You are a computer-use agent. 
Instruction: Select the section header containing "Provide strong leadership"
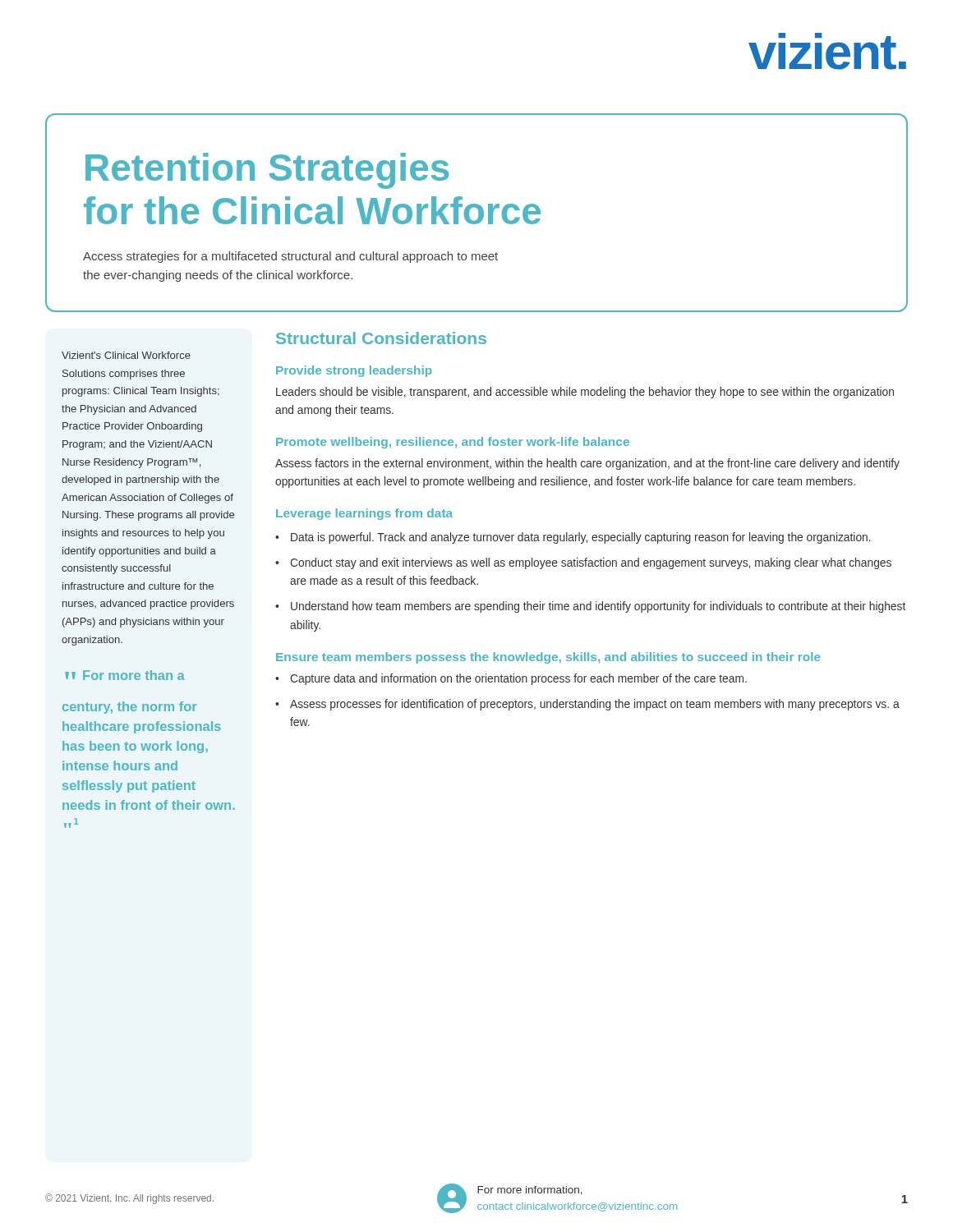(354, 370)
